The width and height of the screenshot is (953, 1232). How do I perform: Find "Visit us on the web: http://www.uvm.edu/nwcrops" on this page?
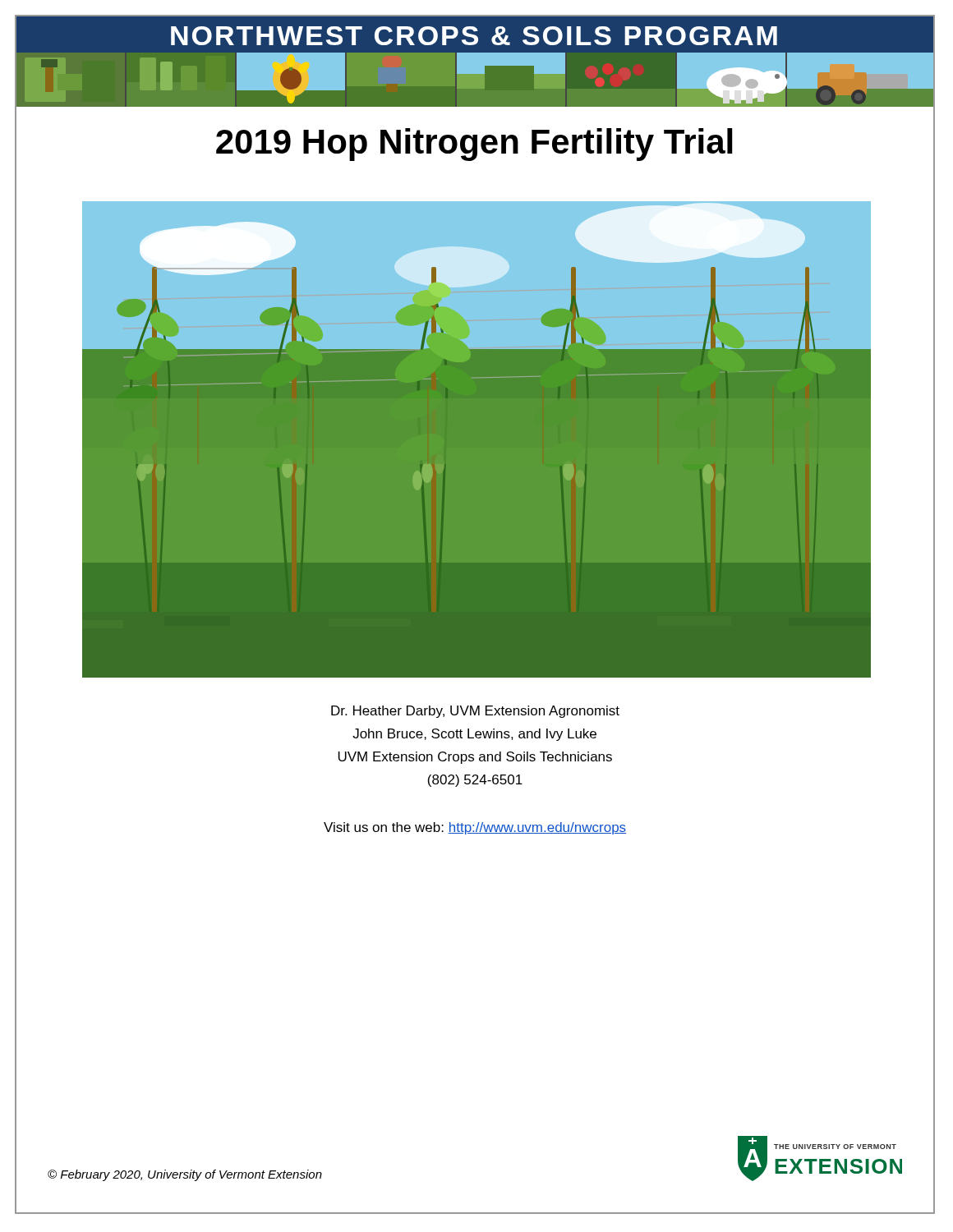[x=475, y=827]
